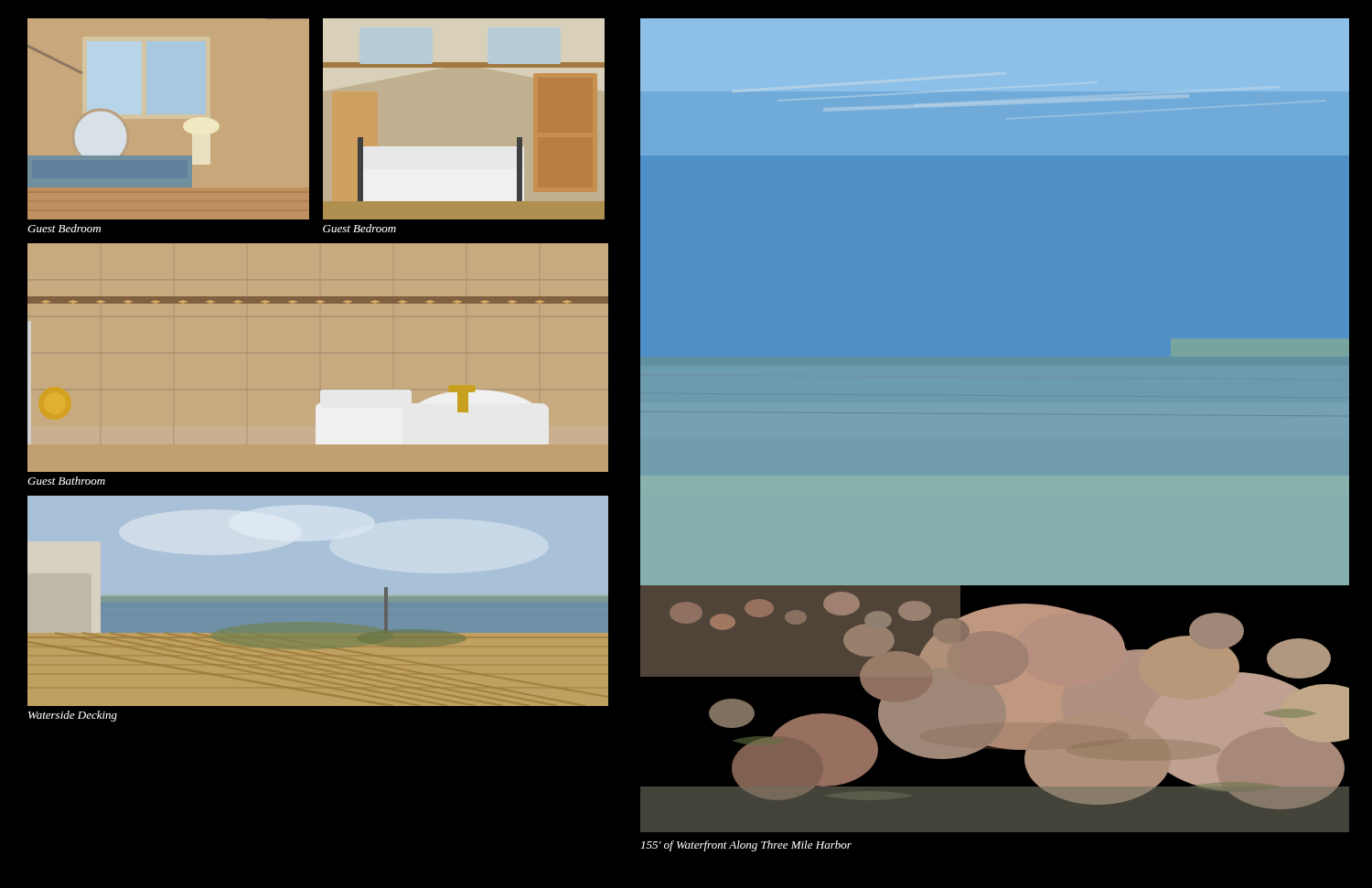1372x888 pixels.
Task: Navigate to the text starting "Guest Bathroom"
Action: [66, 481]
